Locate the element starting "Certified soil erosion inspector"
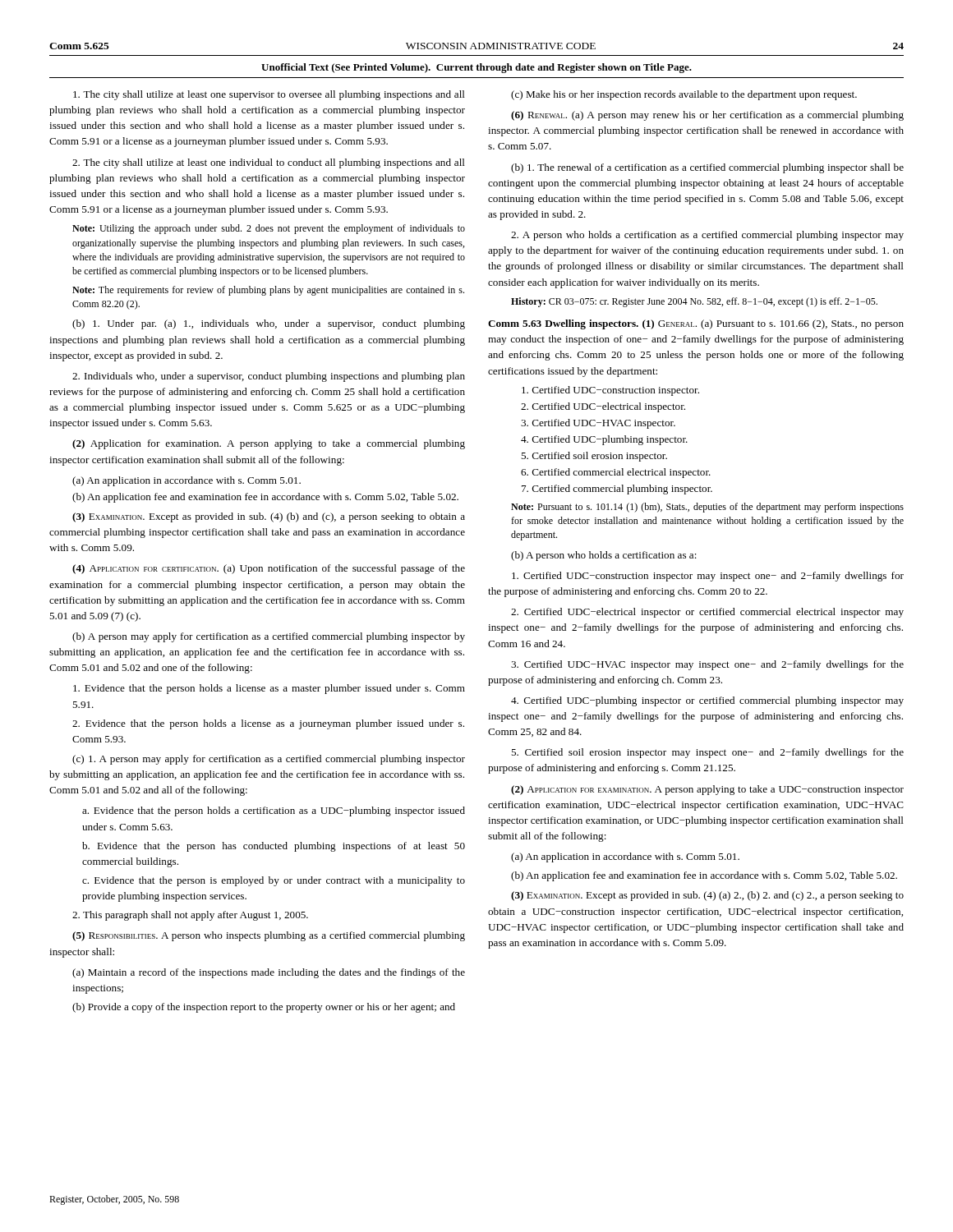The image size is (953, 1232). [x=696, y=760]
